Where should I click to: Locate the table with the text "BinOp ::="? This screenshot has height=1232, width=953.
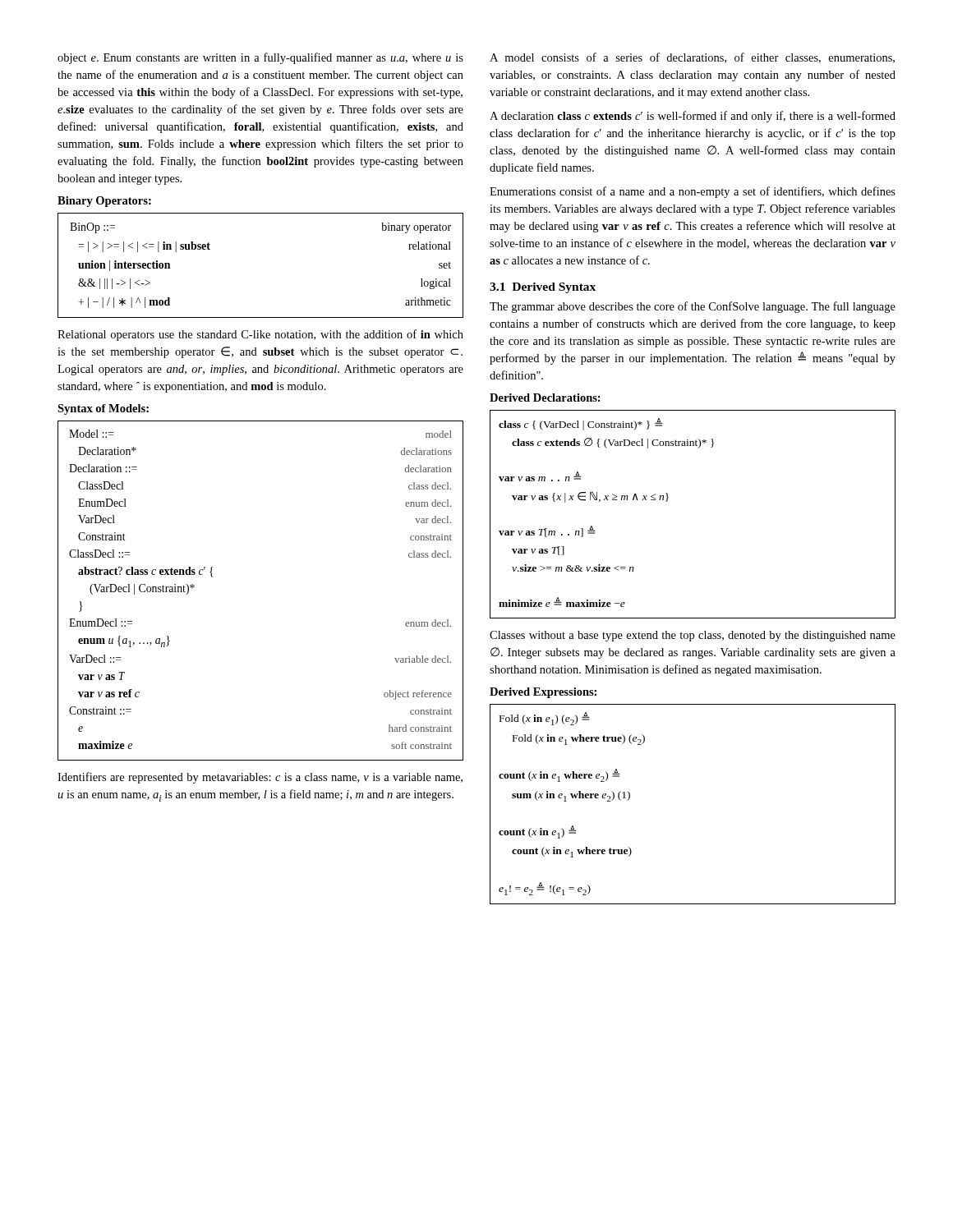(260, 265)
